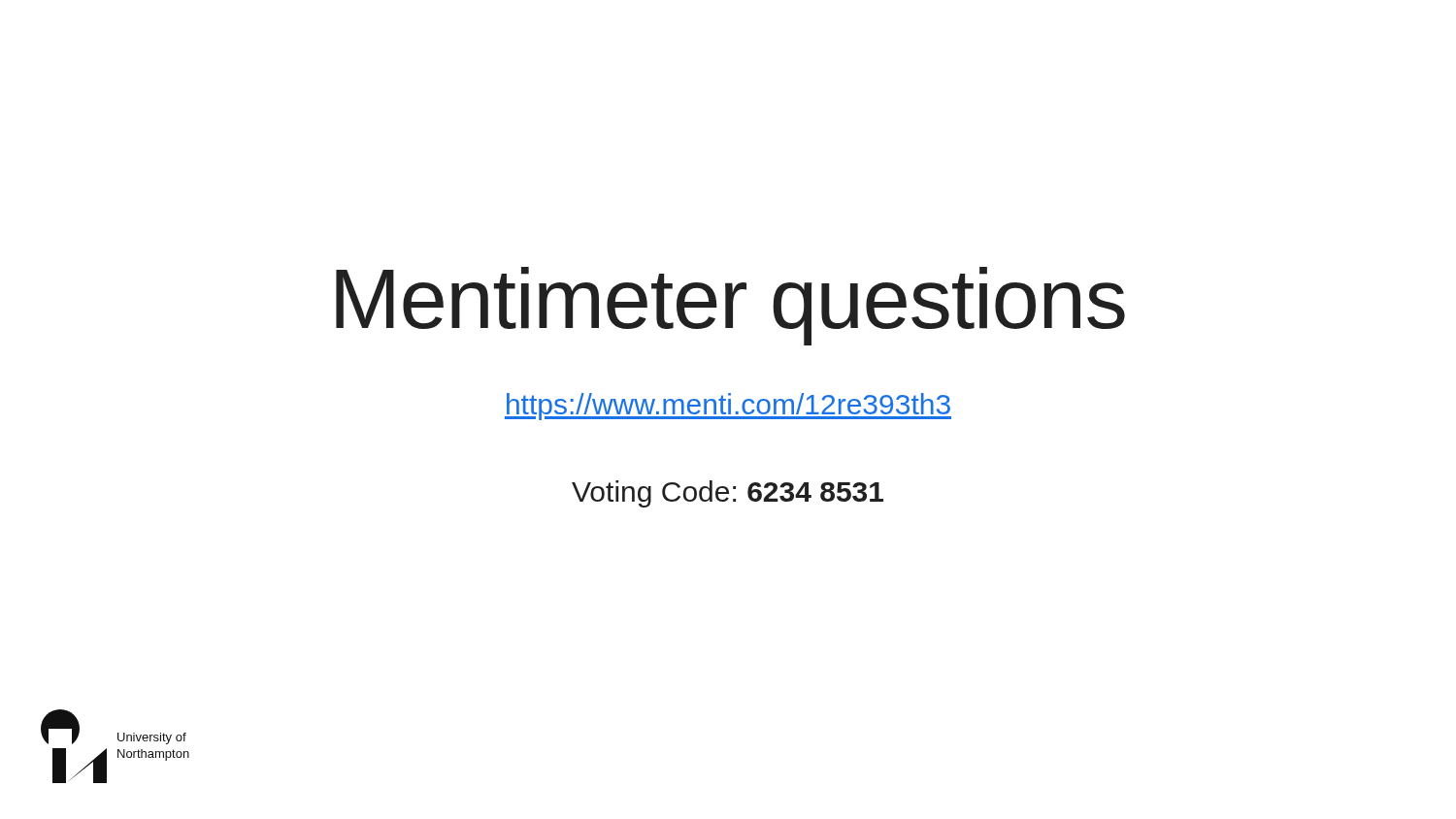Find the text starting "Voting Code: 6234 8531"
Image resolution: width=1456 pixels, height=819 pixels.
coord(728,492)
